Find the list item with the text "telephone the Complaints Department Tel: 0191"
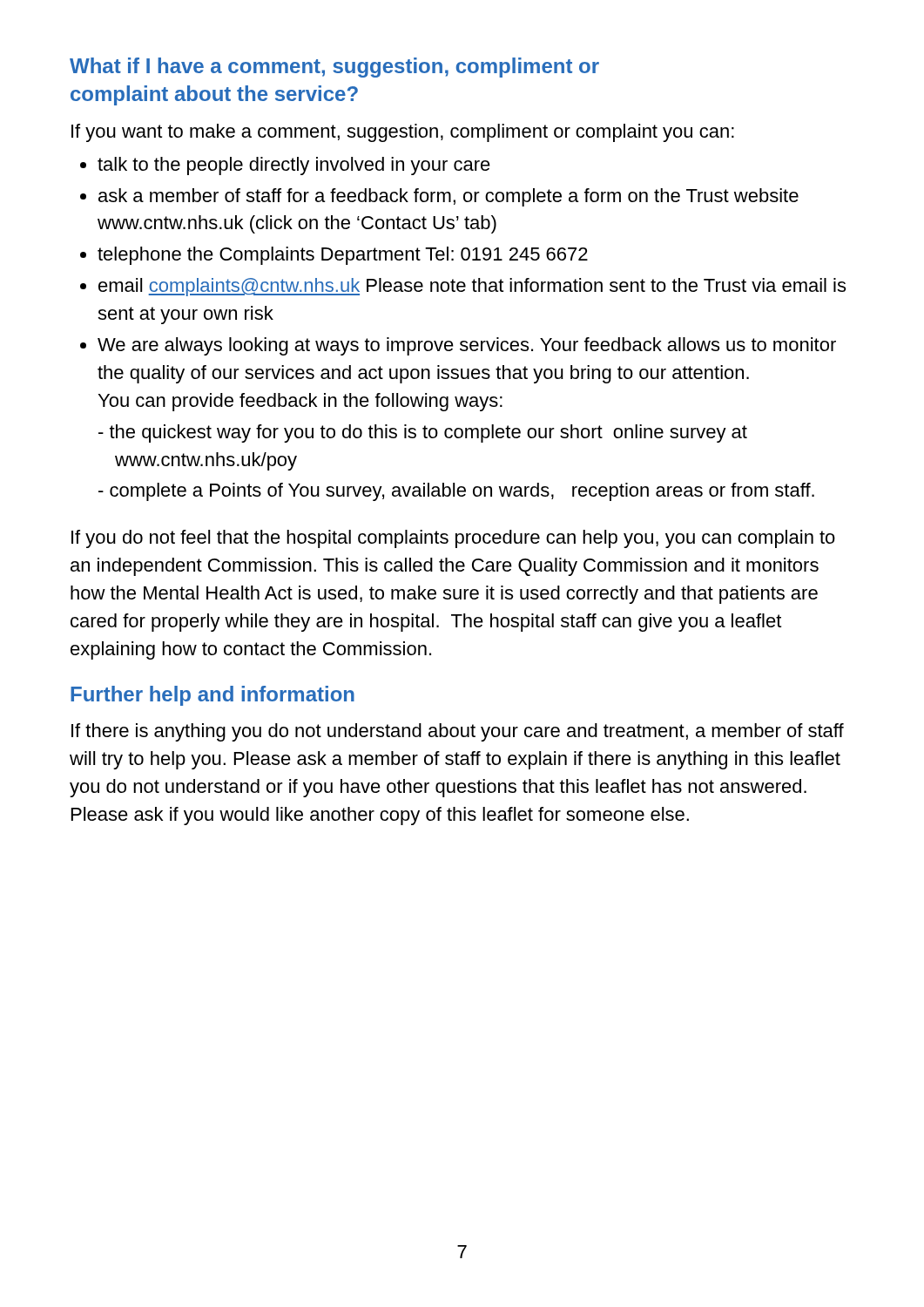Image resolution: width=924 pixels, height=1307 pixels. [343, 254]
